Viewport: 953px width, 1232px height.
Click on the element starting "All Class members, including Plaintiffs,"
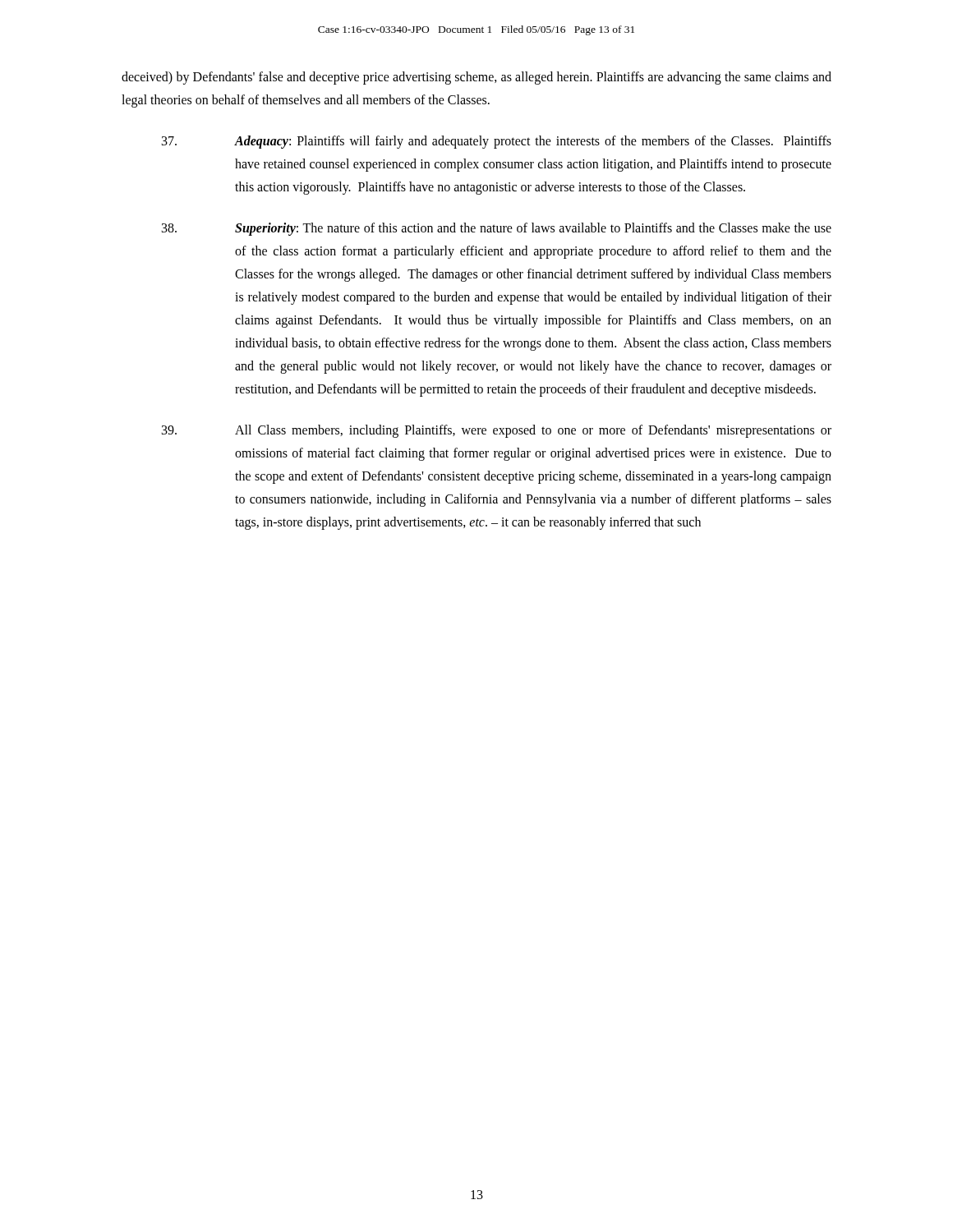tap(476, 476)
